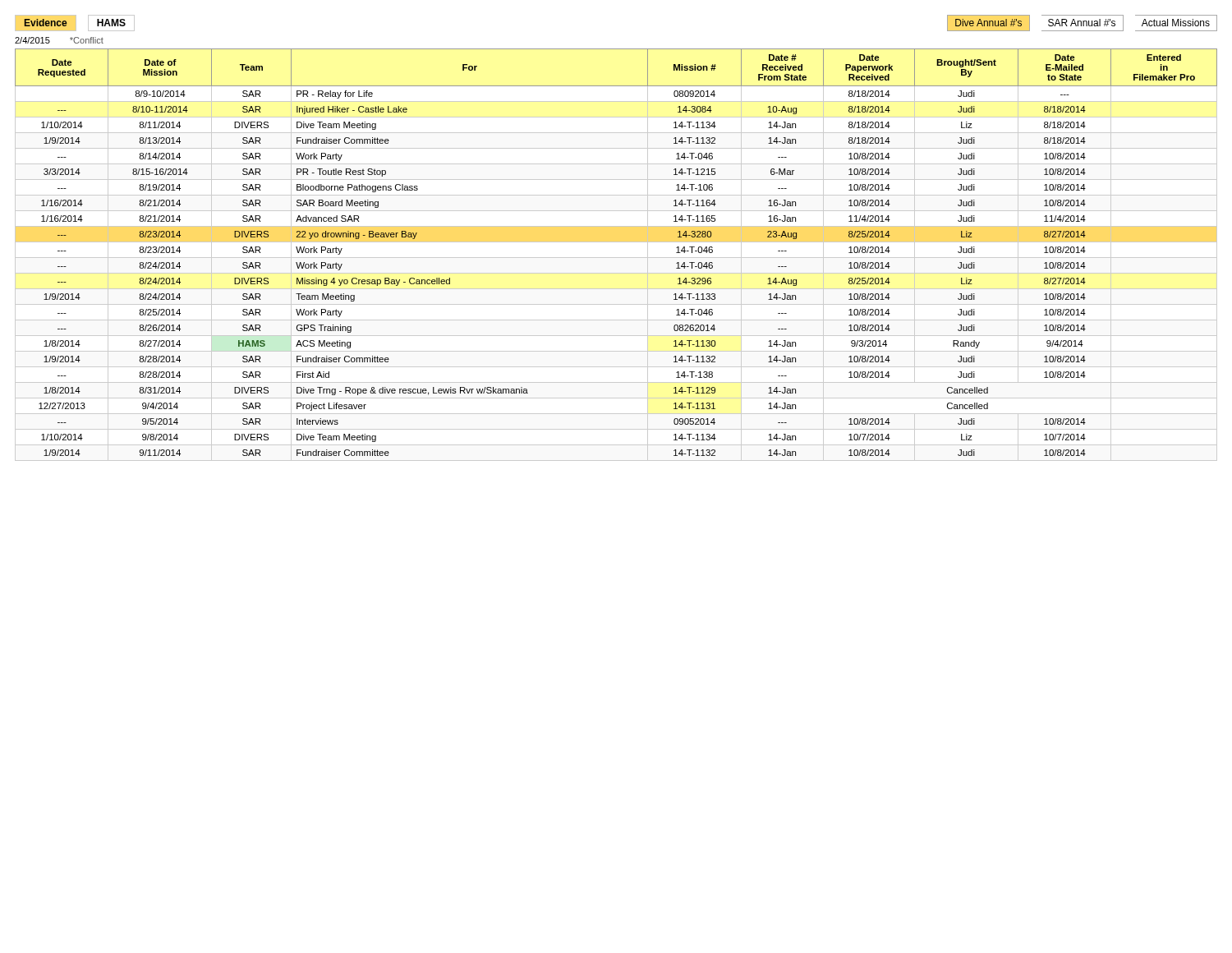Find the table that mentions "Dive Team Meeting"
This screenshot has width=1232, height=953.
616,255
